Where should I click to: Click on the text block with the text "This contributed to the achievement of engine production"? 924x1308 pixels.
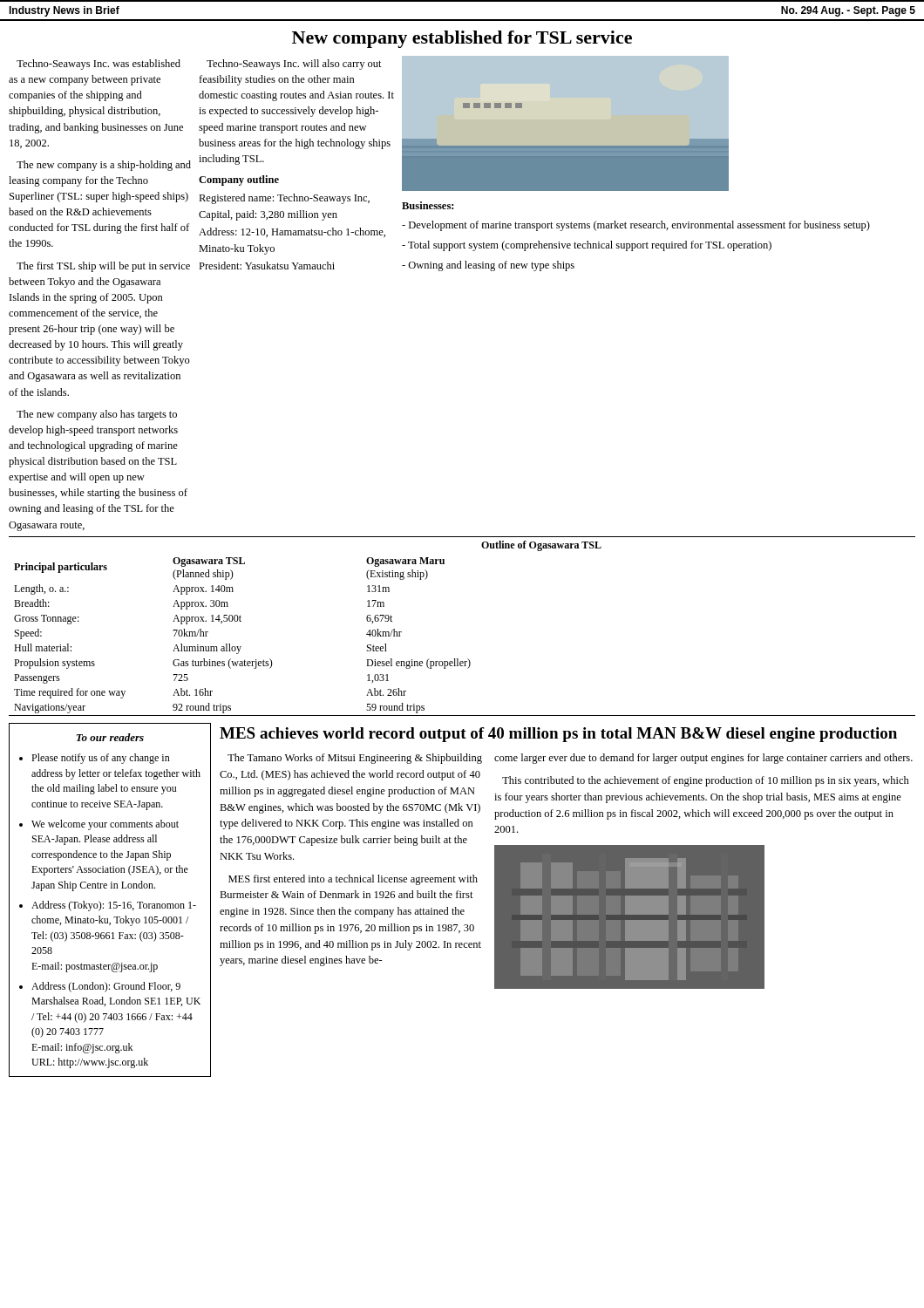tap(702, 805)
